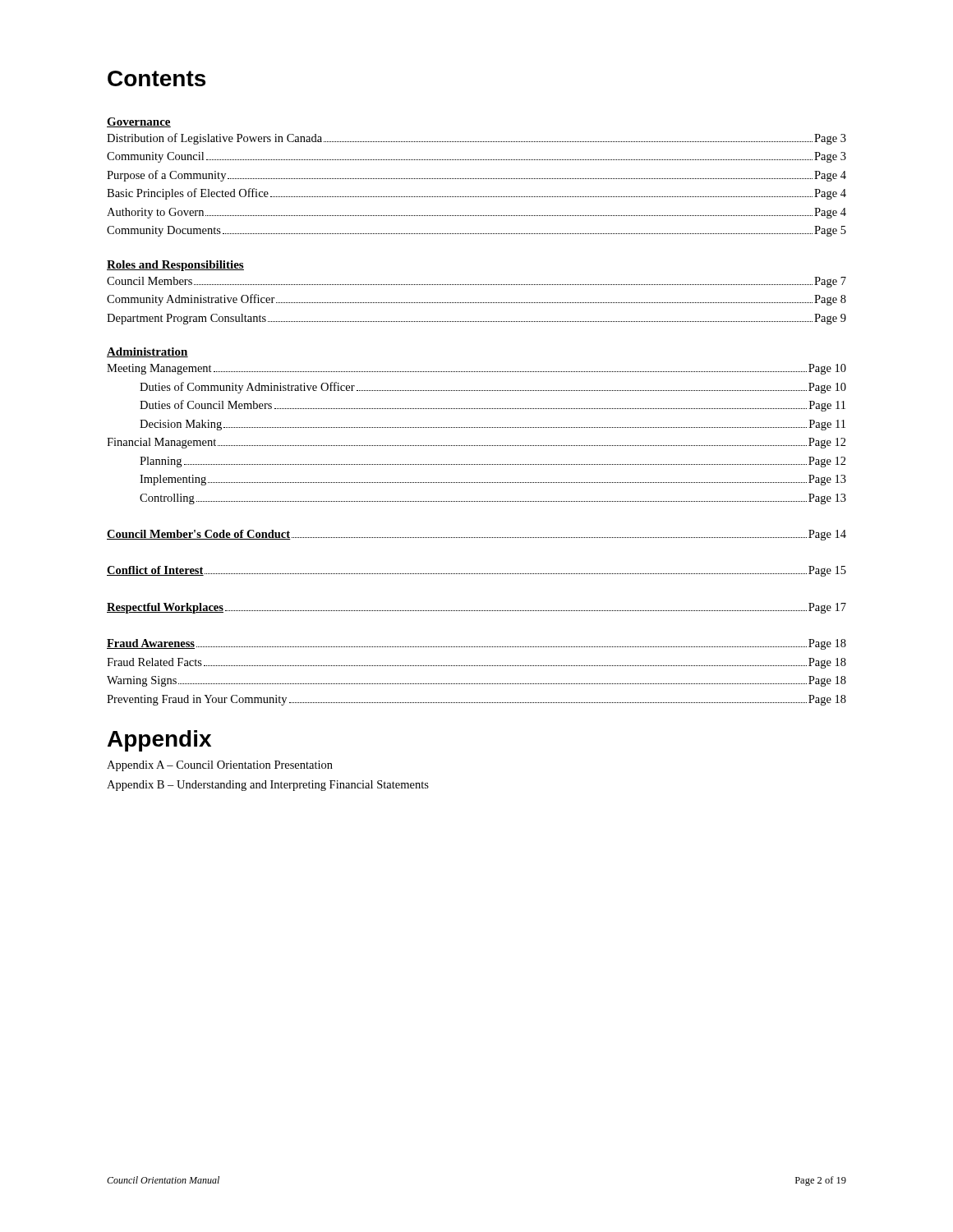953x1232 pixels.
Task: Point to the passage starting "Fraud Awareness Page 18"
Action: click(476, 644)
